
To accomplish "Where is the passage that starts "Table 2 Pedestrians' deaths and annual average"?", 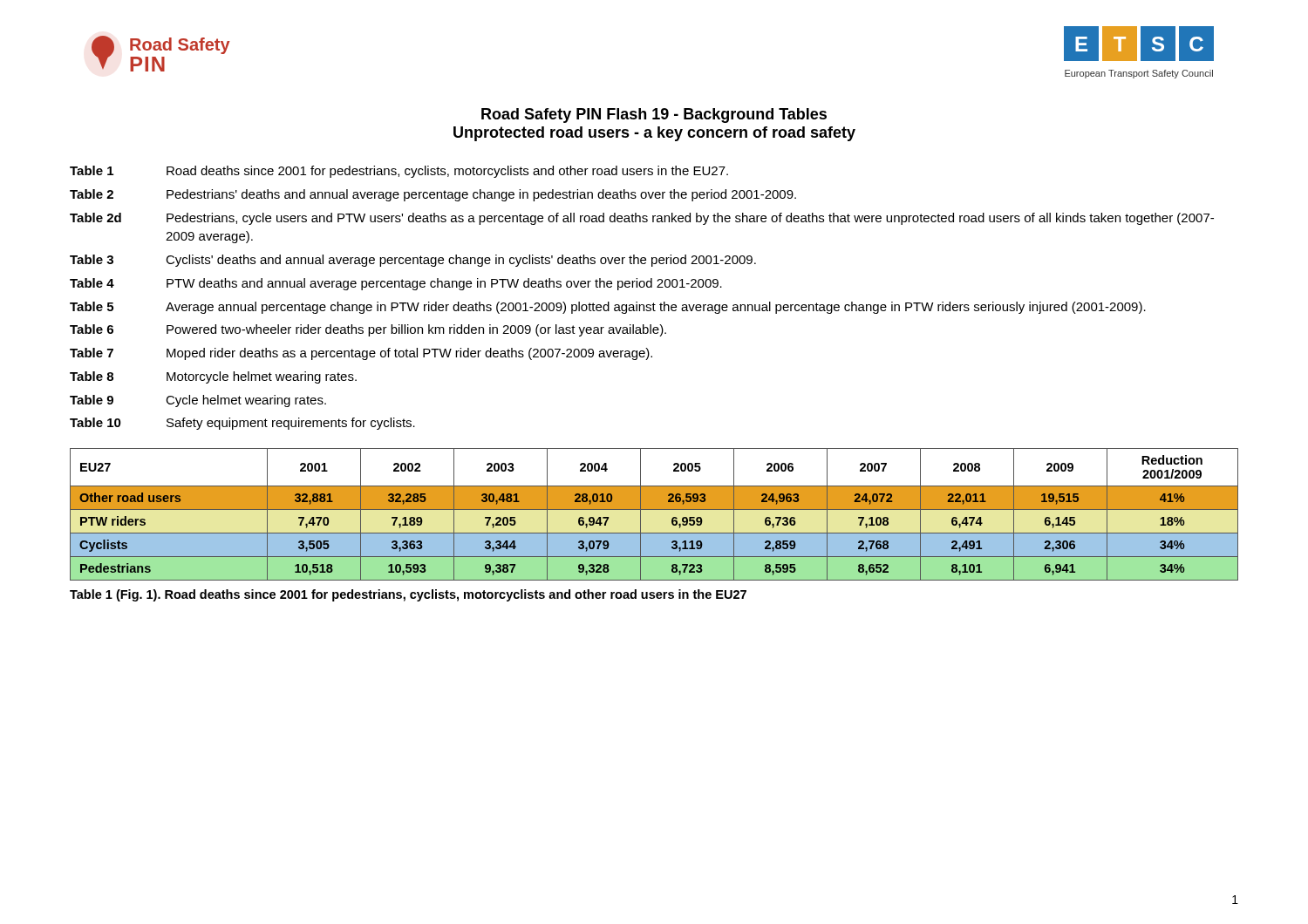I will (654, 194).
